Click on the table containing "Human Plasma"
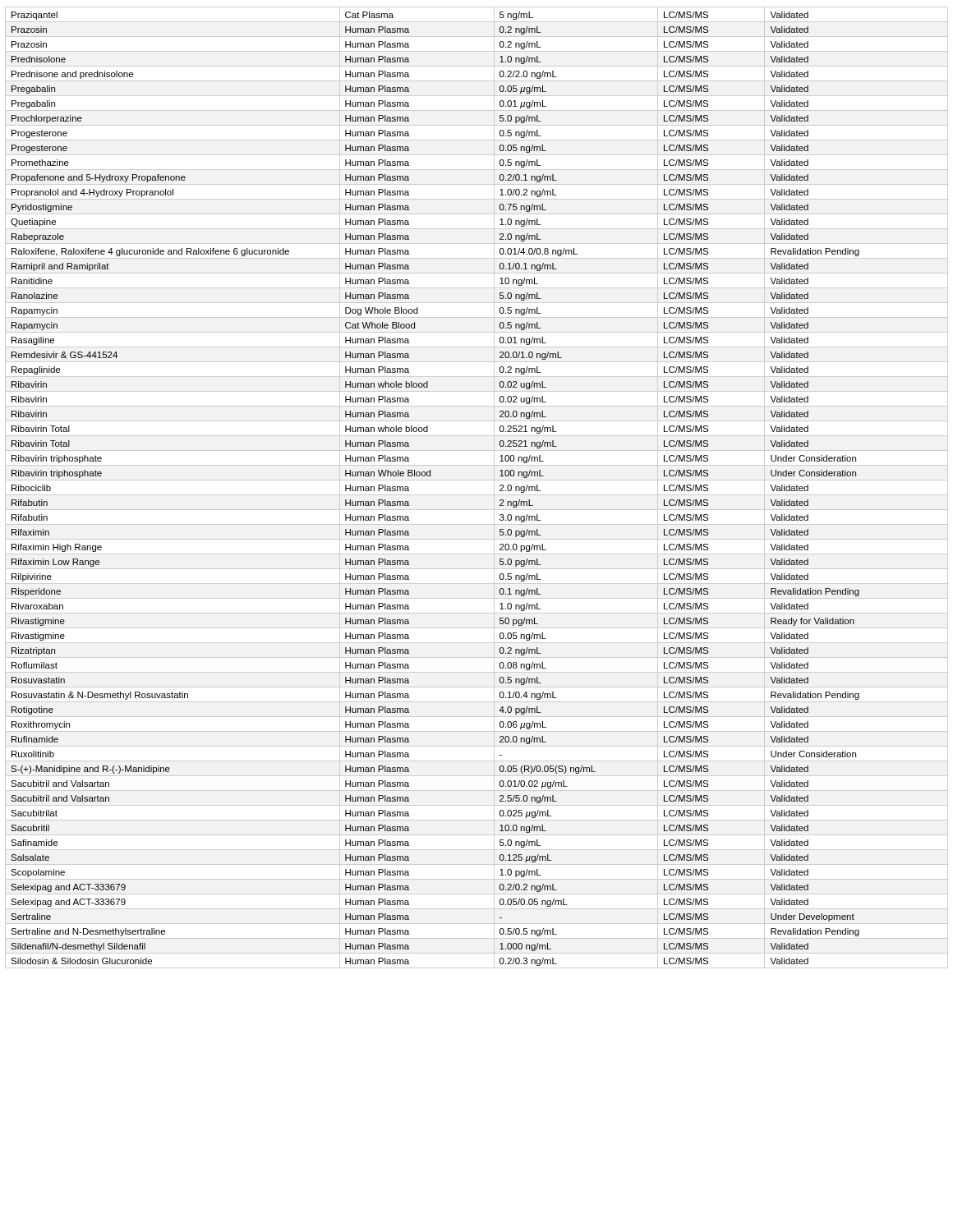Viewport: 953px width, 1232px height. click(476, 487)
